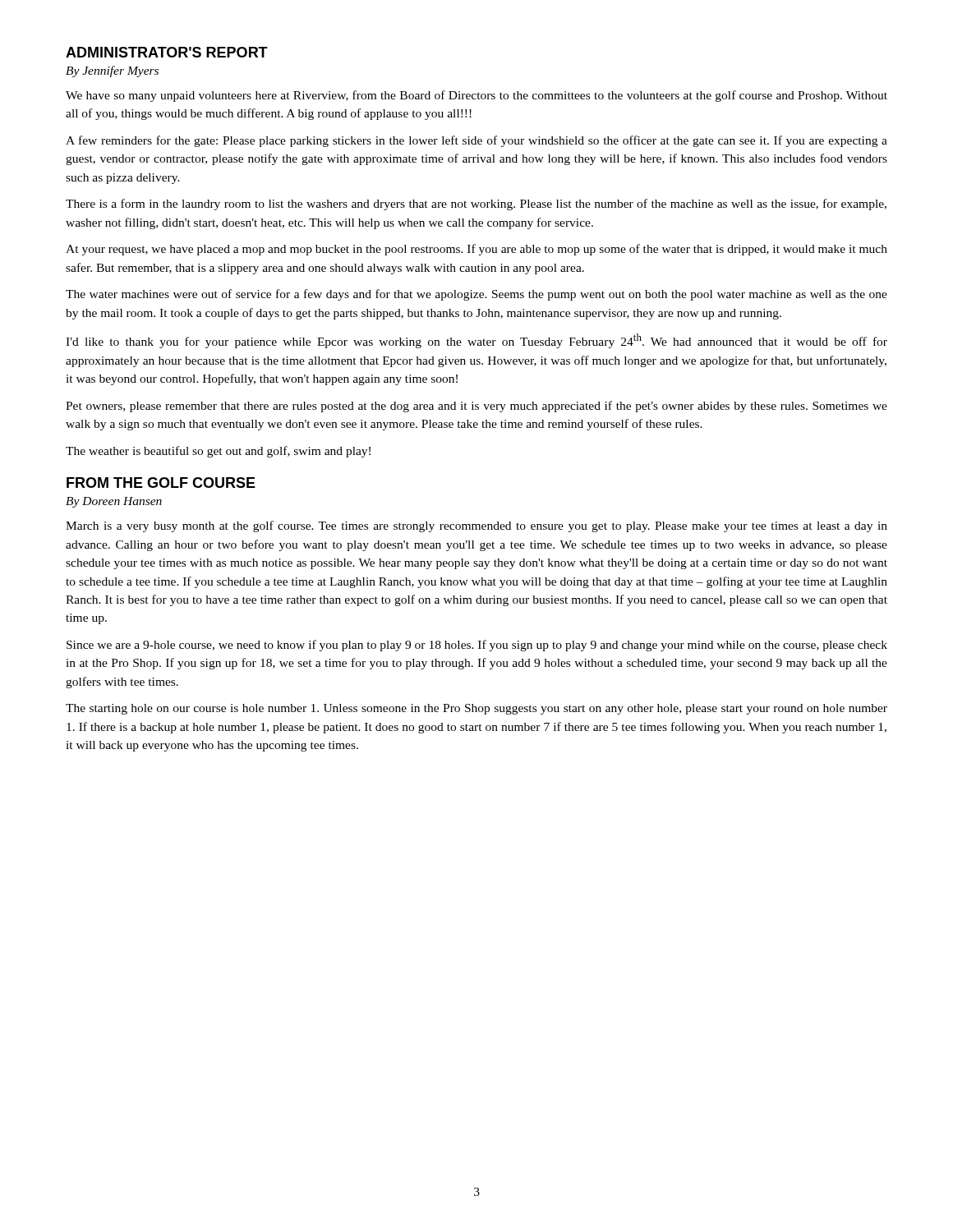Point to the block beginning "The water machines were out of service for"
Screen dimensions: 1232x953
[x=476, y=304]
